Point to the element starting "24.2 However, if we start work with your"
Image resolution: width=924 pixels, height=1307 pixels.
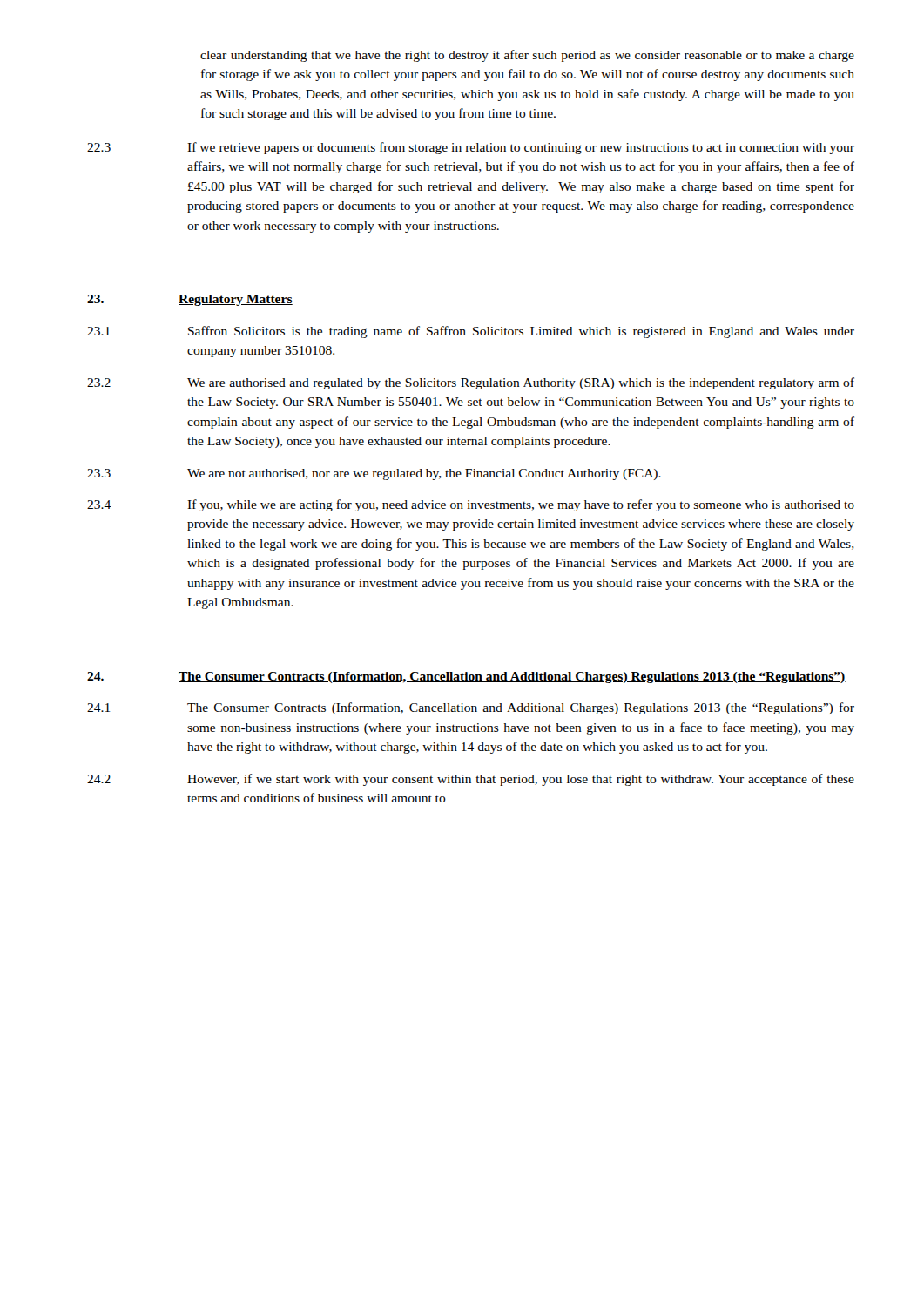(x=471, y=789)
